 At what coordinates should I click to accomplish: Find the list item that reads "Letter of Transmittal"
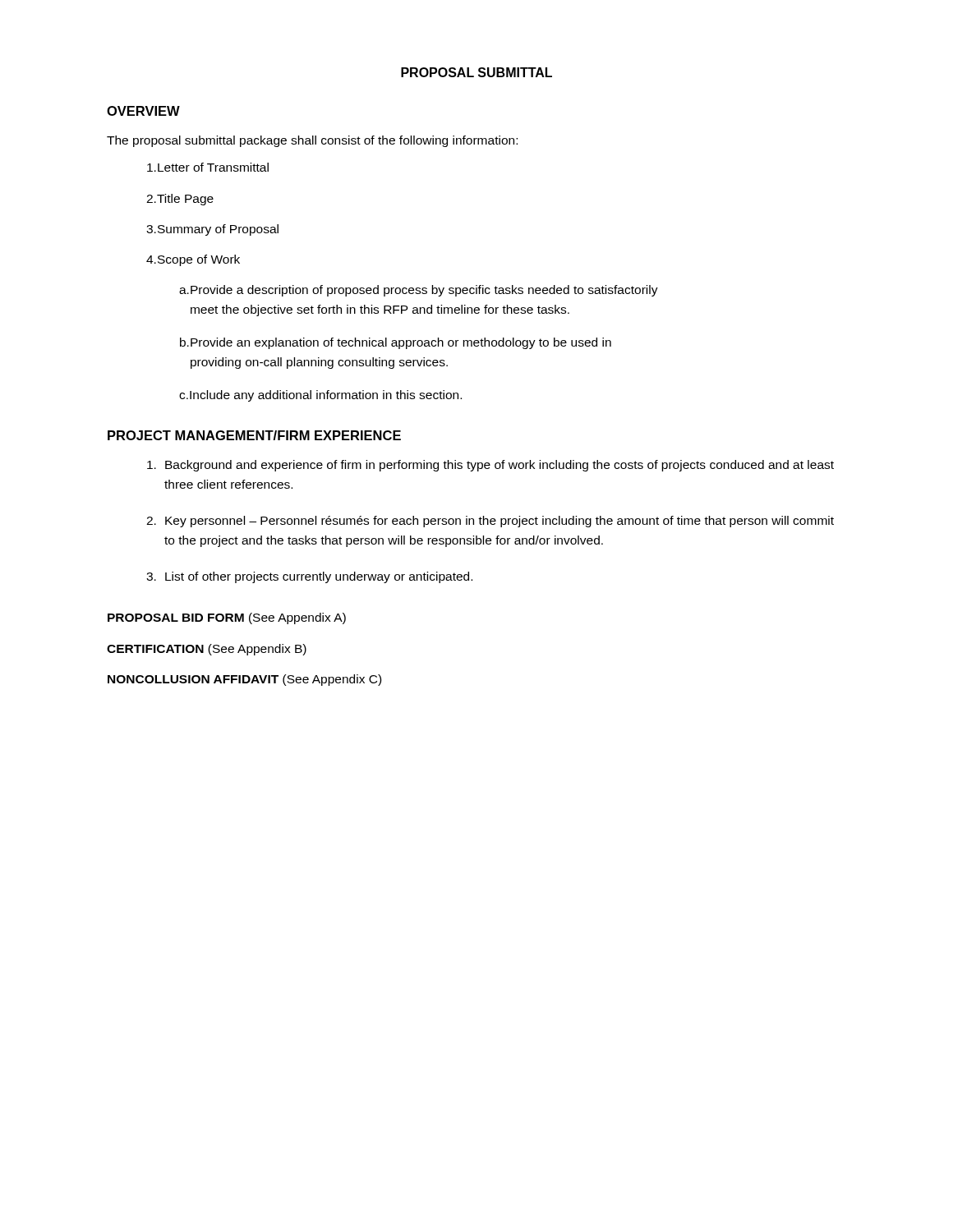[x=188, y=167]
